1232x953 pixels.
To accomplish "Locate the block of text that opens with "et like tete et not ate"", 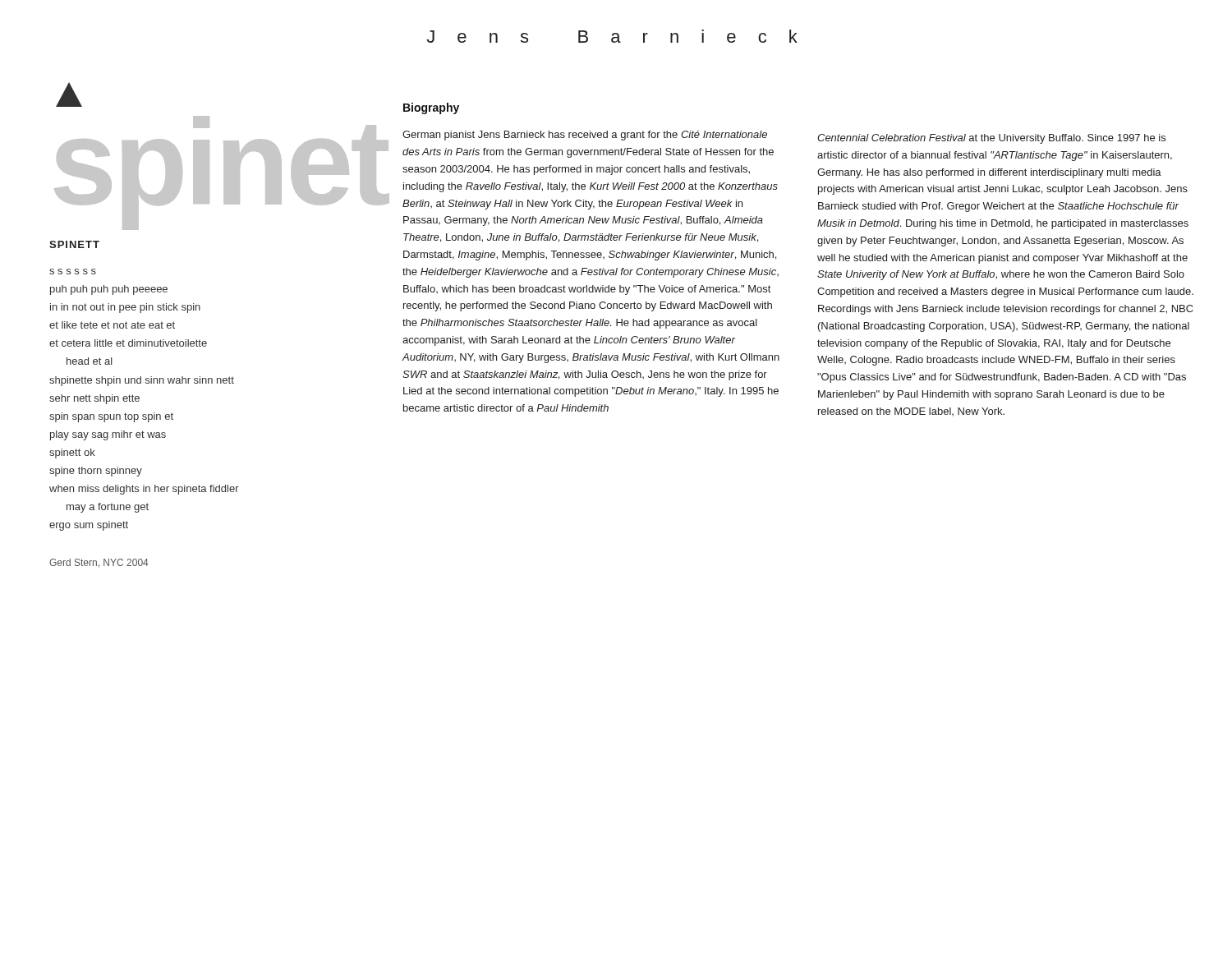I will [112, 325].
